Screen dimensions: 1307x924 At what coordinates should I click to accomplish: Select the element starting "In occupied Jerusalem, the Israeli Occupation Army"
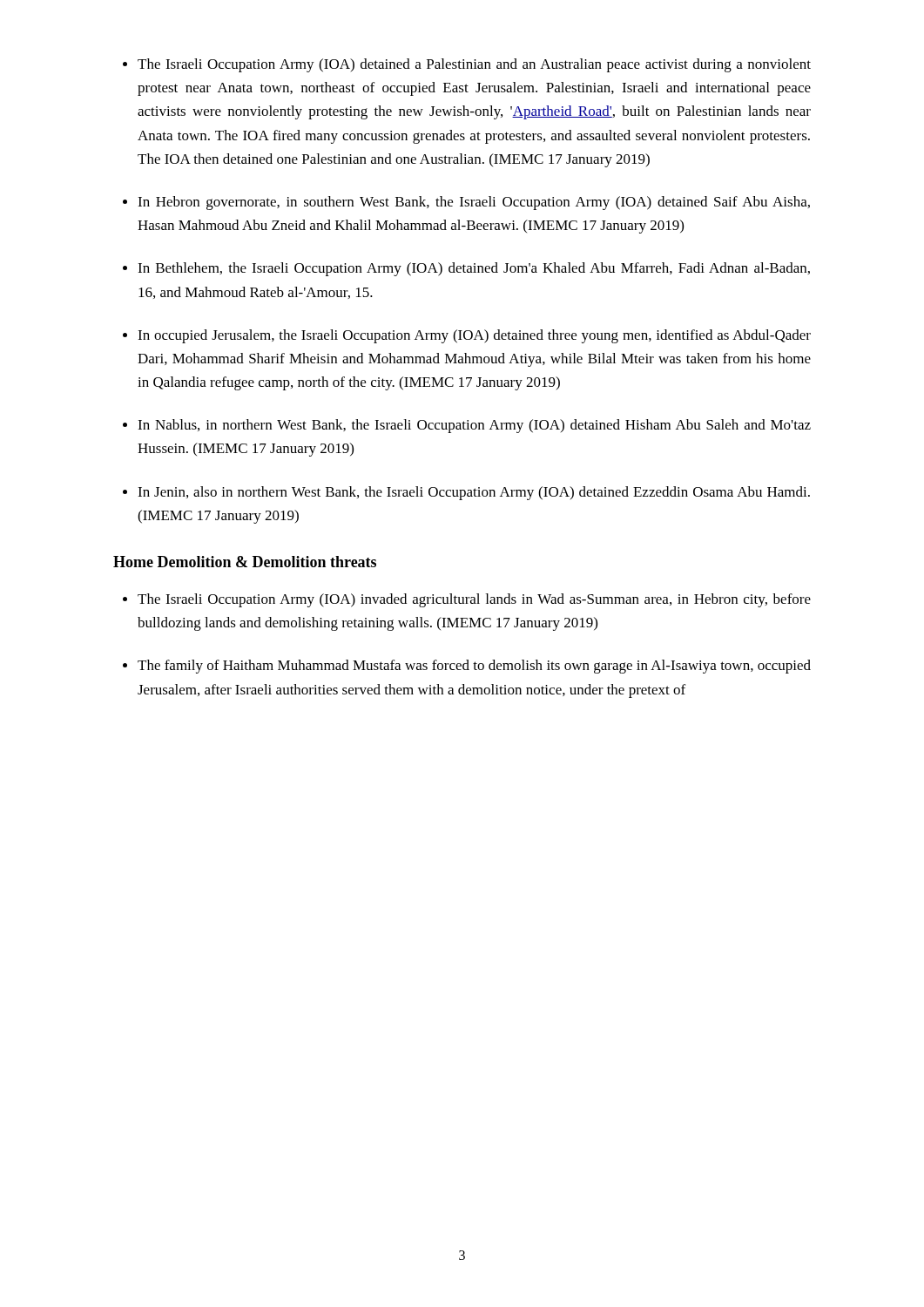point(474,359)
